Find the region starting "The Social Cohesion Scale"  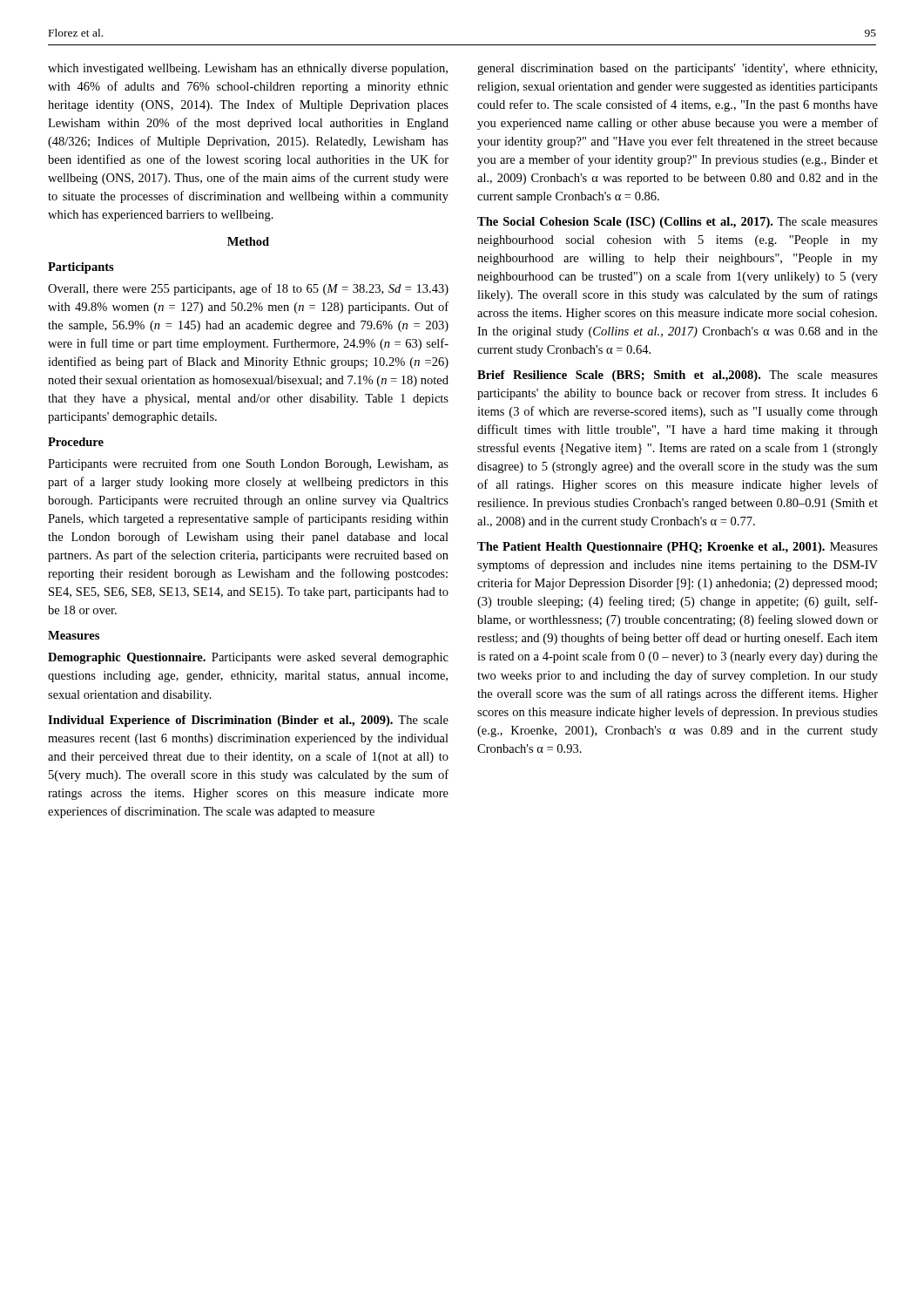click(x=678, y=286)
